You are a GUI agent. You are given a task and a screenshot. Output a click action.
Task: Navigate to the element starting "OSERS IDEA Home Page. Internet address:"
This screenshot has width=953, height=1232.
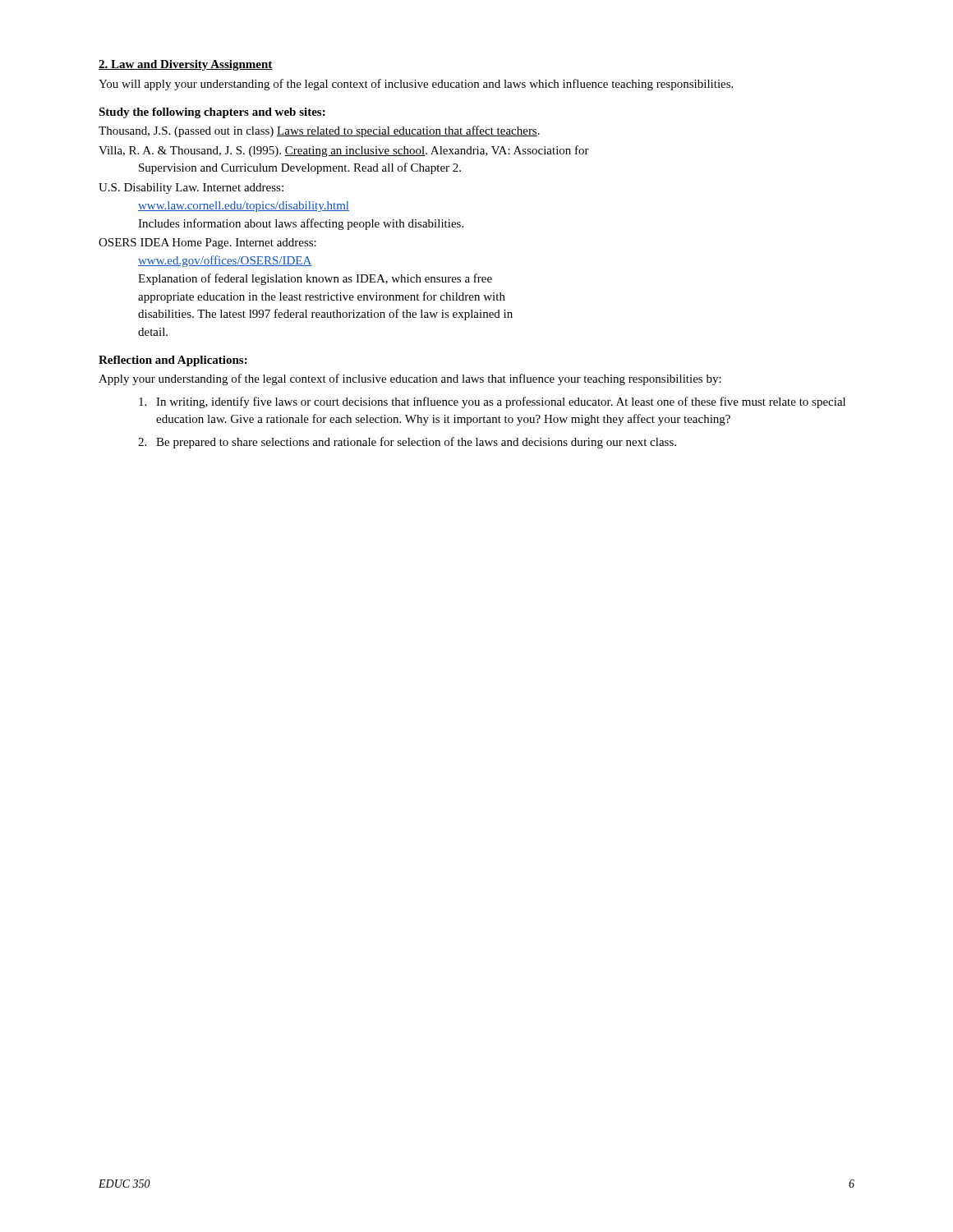pos(306,289)
